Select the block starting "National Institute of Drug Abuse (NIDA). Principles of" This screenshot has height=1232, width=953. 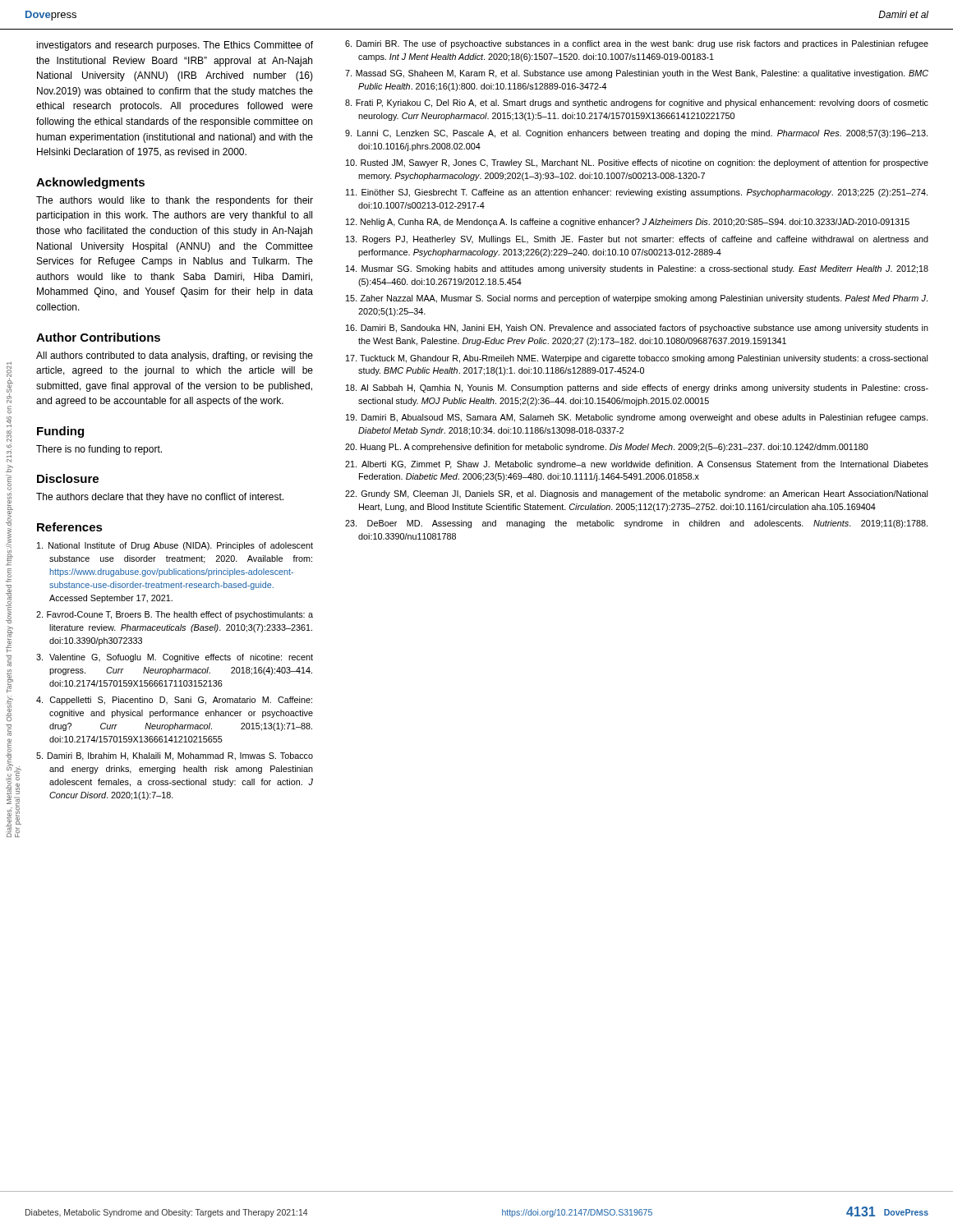click(175, 571)
